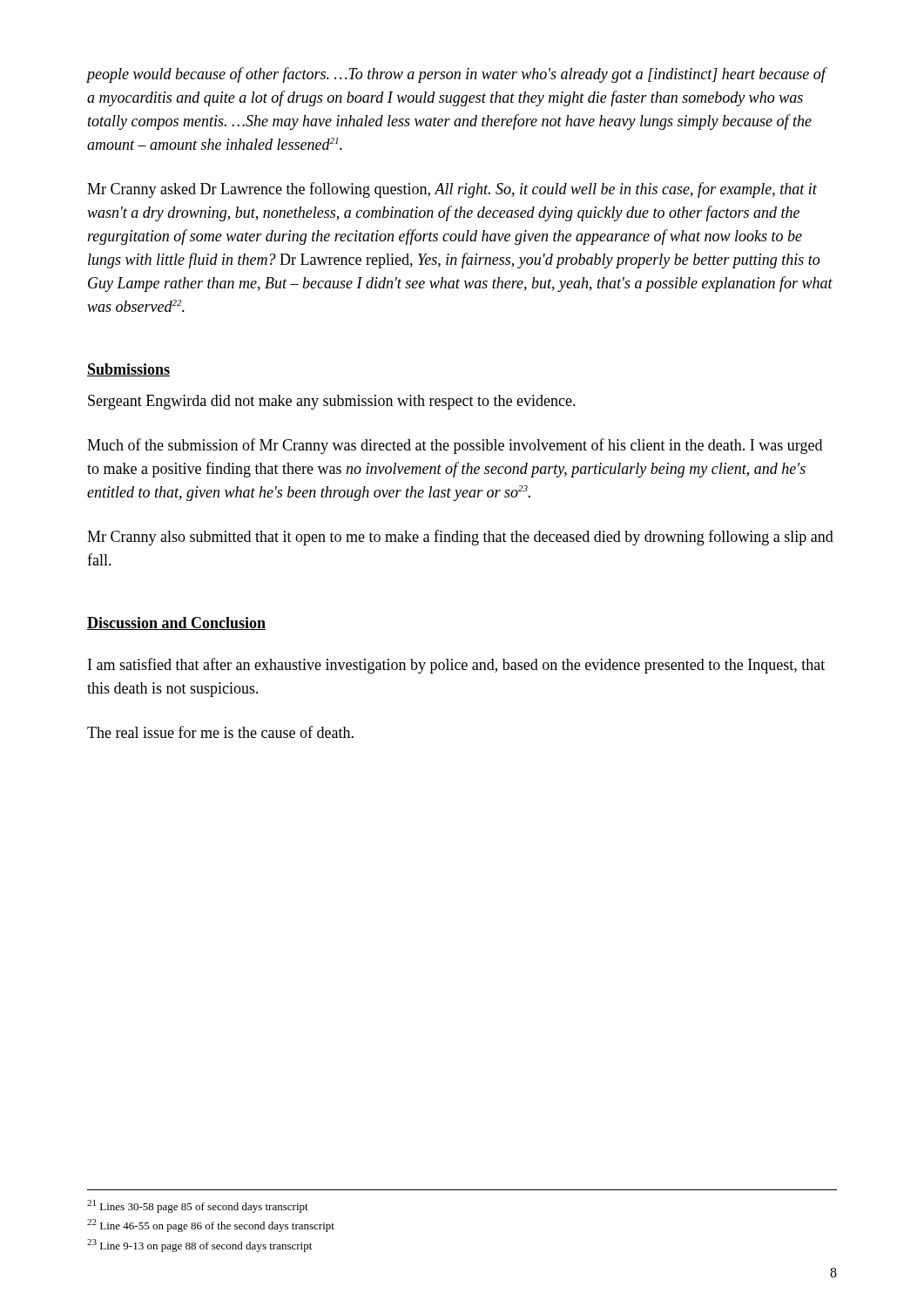Click the passage that begins "people would because of other factors."
Image resolution: width=924 pixels, height=1307 pixels.
click(456, 109)
